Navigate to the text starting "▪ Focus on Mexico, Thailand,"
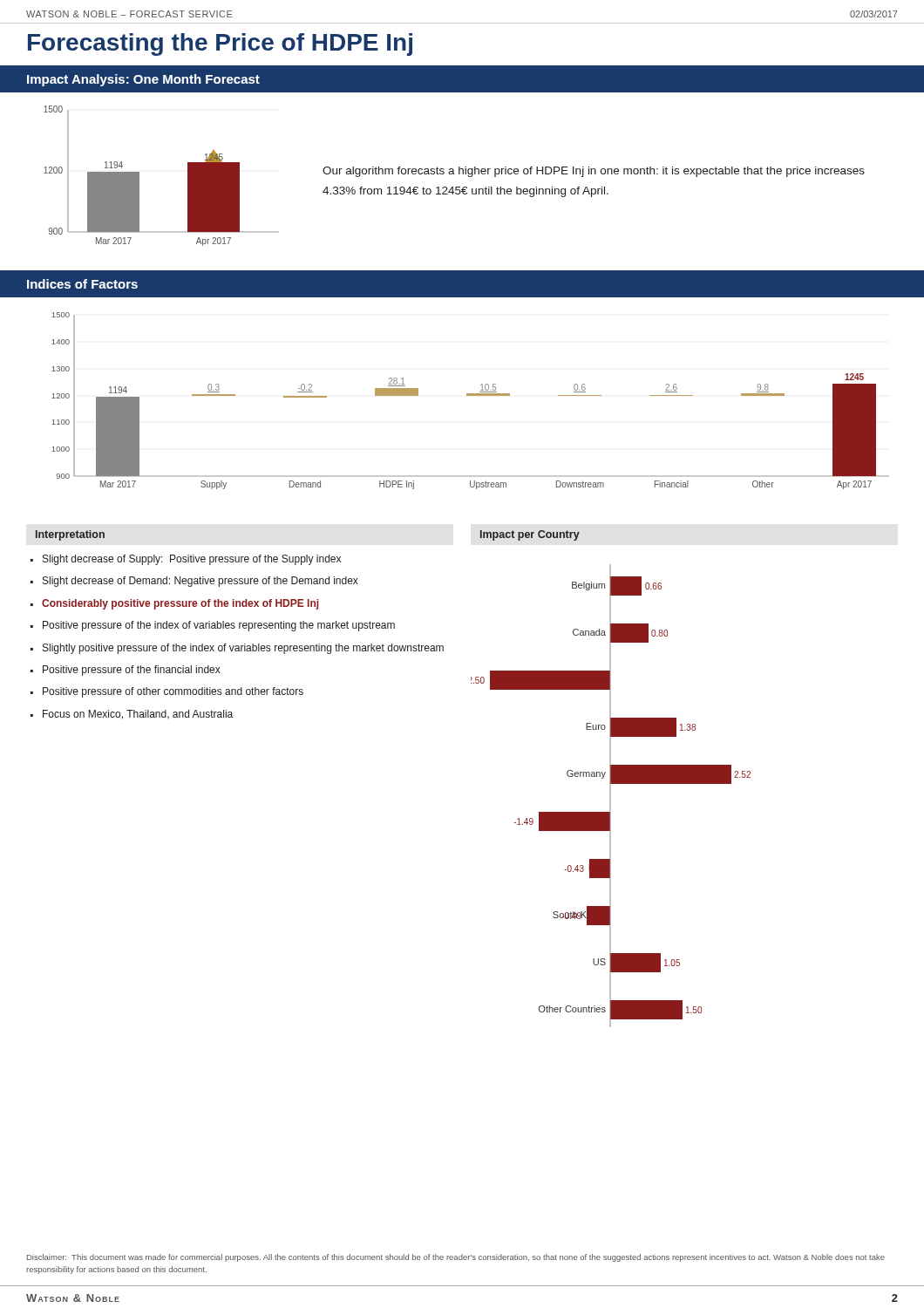Screen dimensions: 1308x924 (131, 715)
